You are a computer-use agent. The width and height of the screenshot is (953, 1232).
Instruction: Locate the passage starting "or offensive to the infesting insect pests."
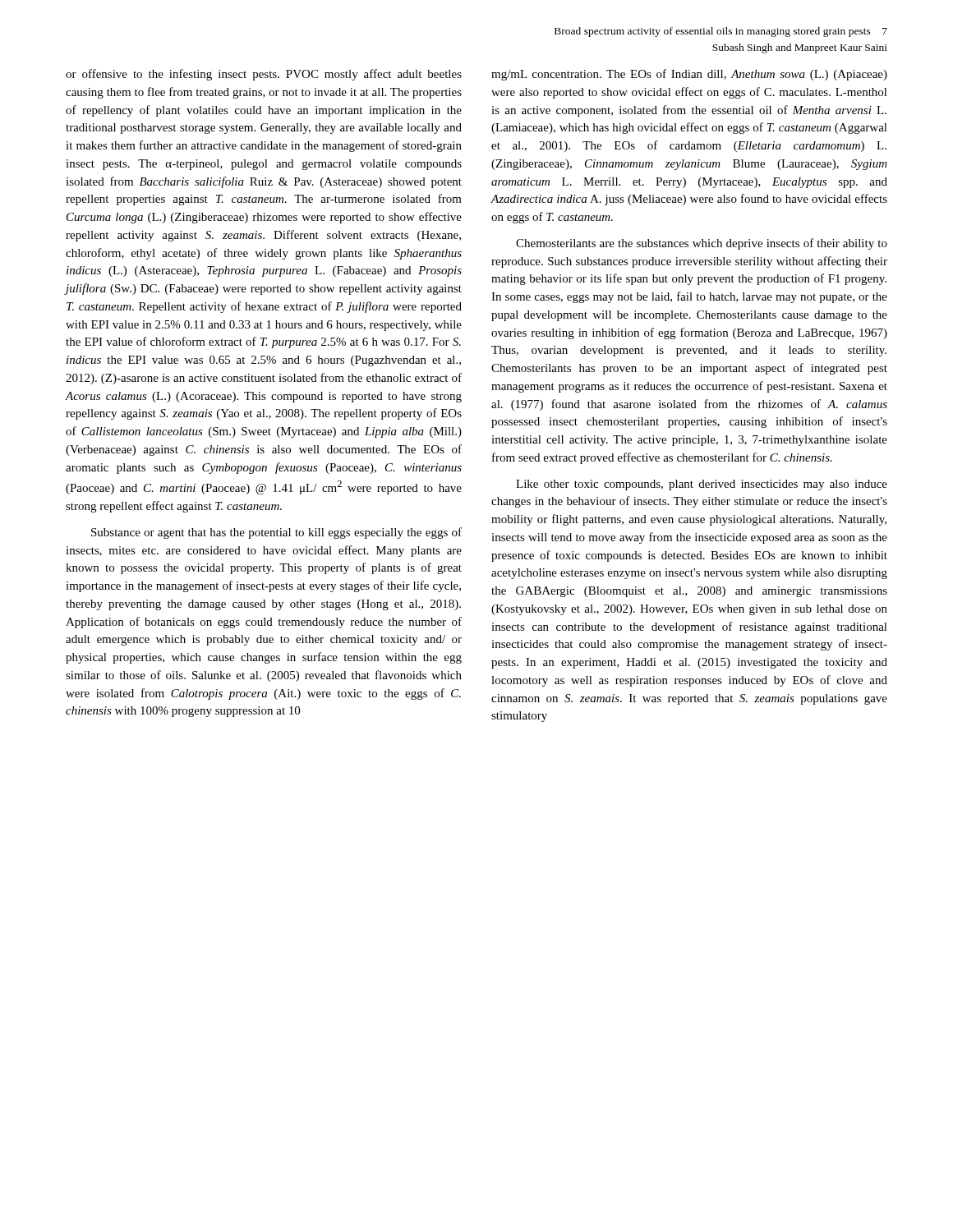(x=264, y=393)
